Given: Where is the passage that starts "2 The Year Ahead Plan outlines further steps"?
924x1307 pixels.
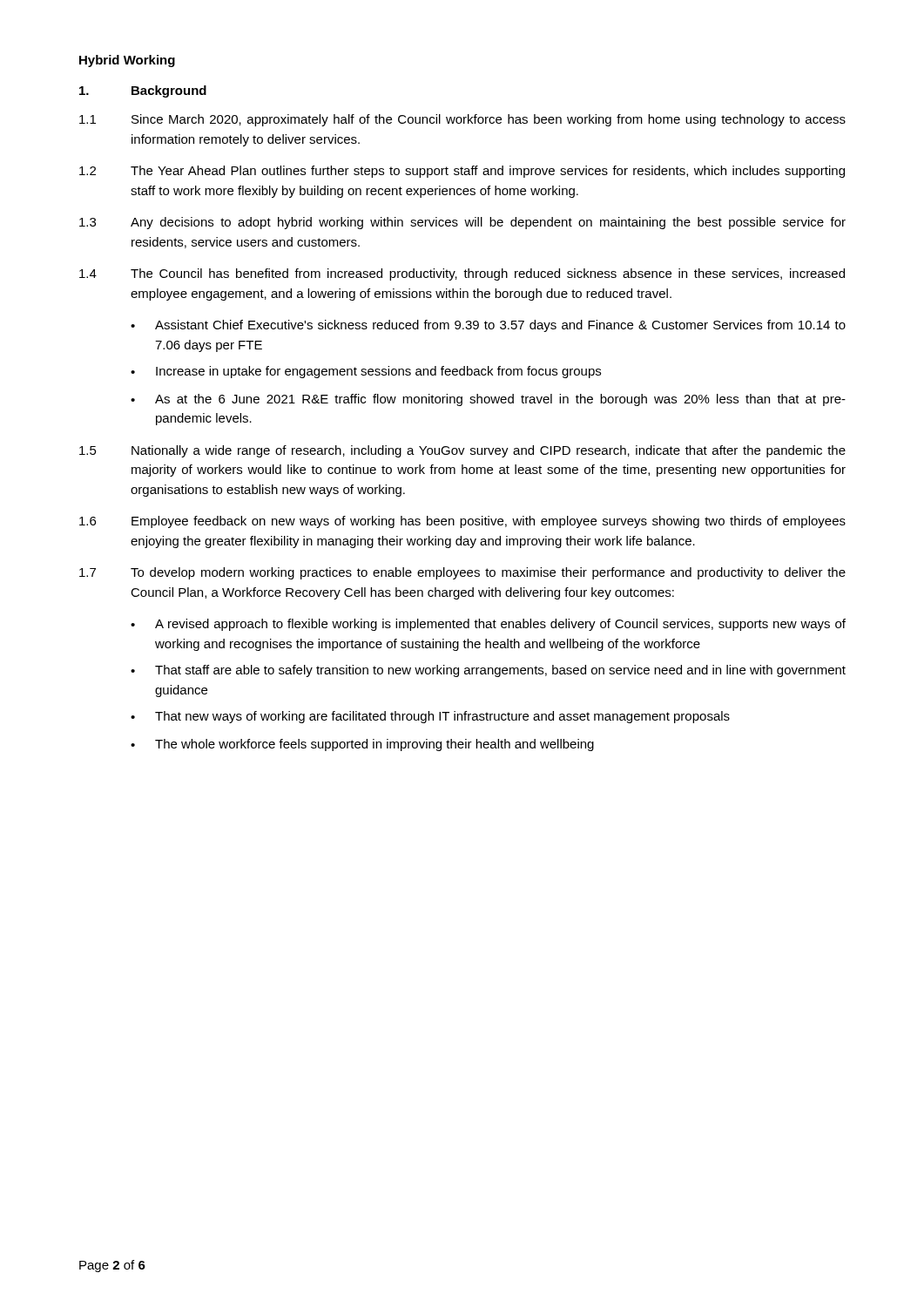Looking at the screenshot, I should pyautogui.click(x=462, y=181).
